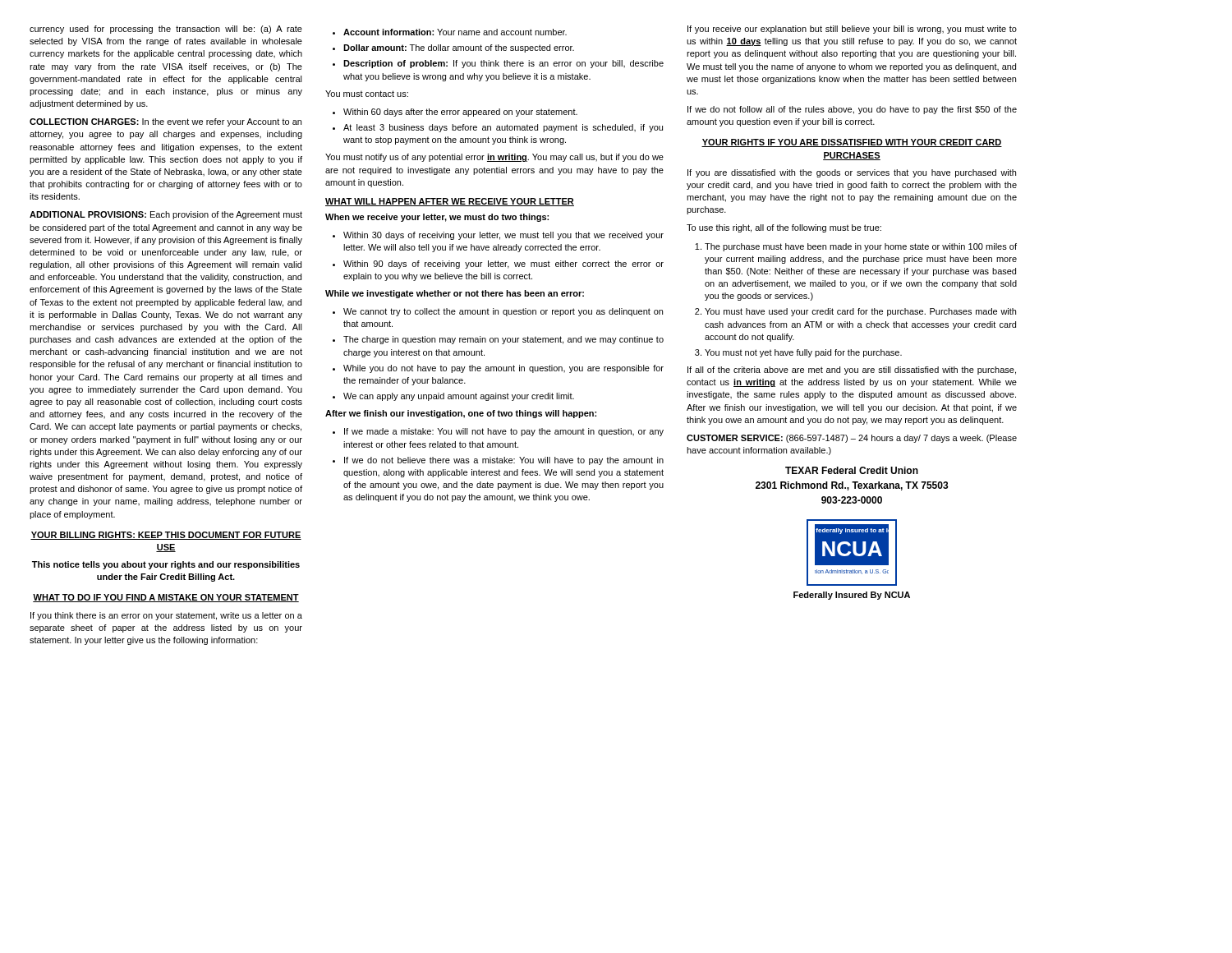Point to the block beginning "While we investigate whether or not there has"

[x=494, y=294]
